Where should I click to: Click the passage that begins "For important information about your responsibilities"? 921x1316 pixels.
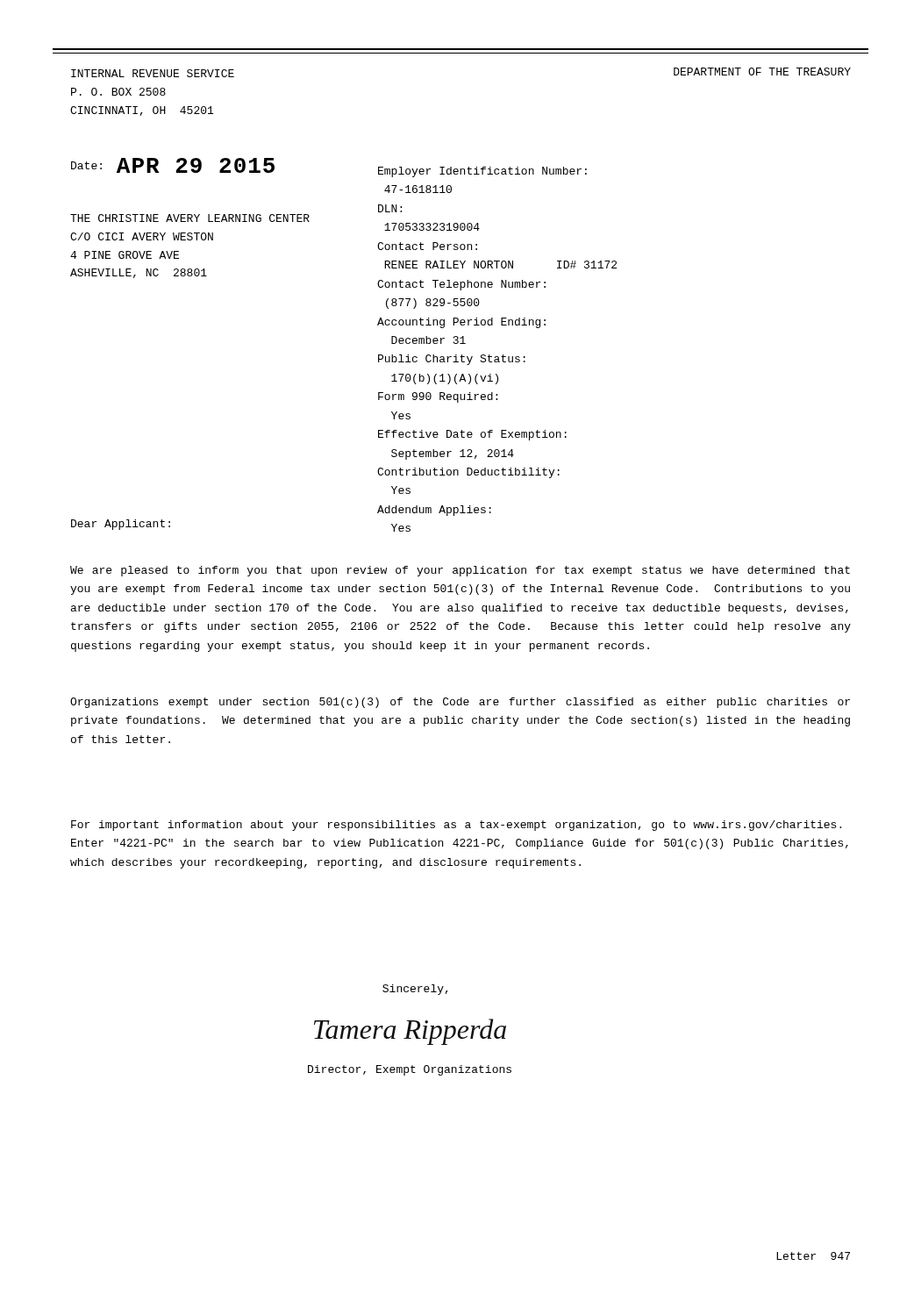point(460,844)
